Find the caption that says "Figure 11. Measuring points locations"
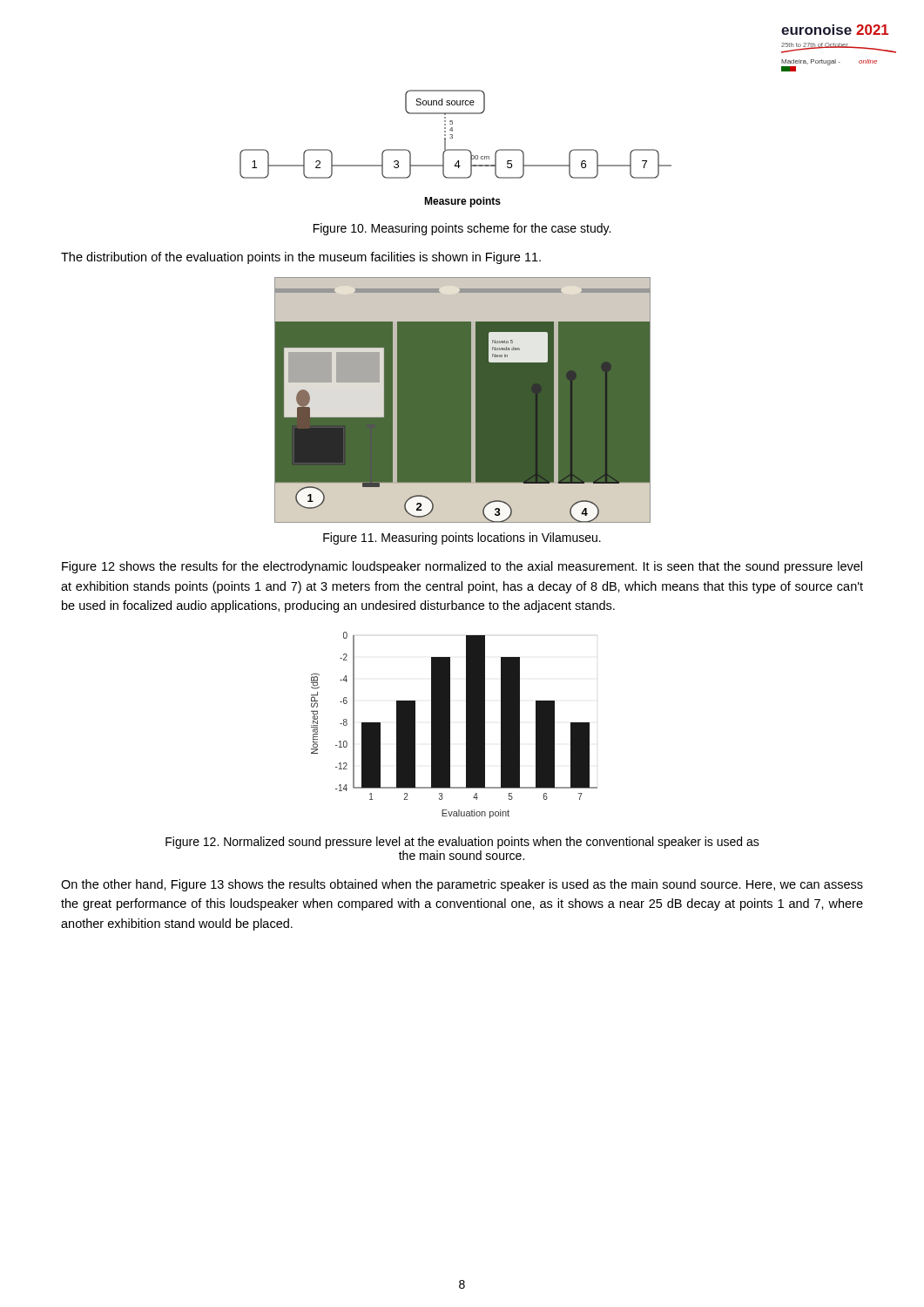This screenshot has height=1307, width=924. (462, 538)
